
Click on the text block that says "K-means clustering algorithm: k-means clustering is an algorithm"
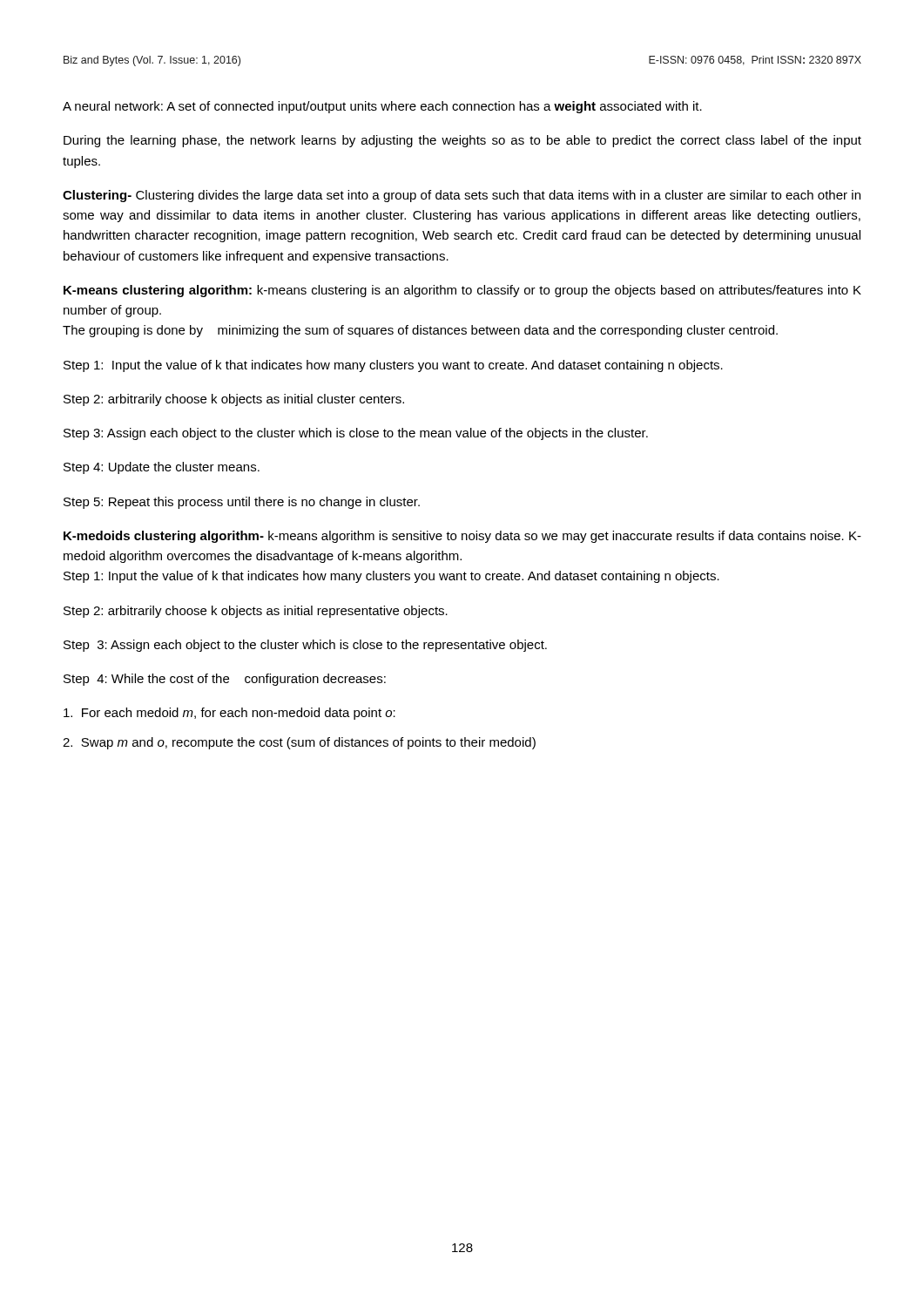(x=462, y=291)
